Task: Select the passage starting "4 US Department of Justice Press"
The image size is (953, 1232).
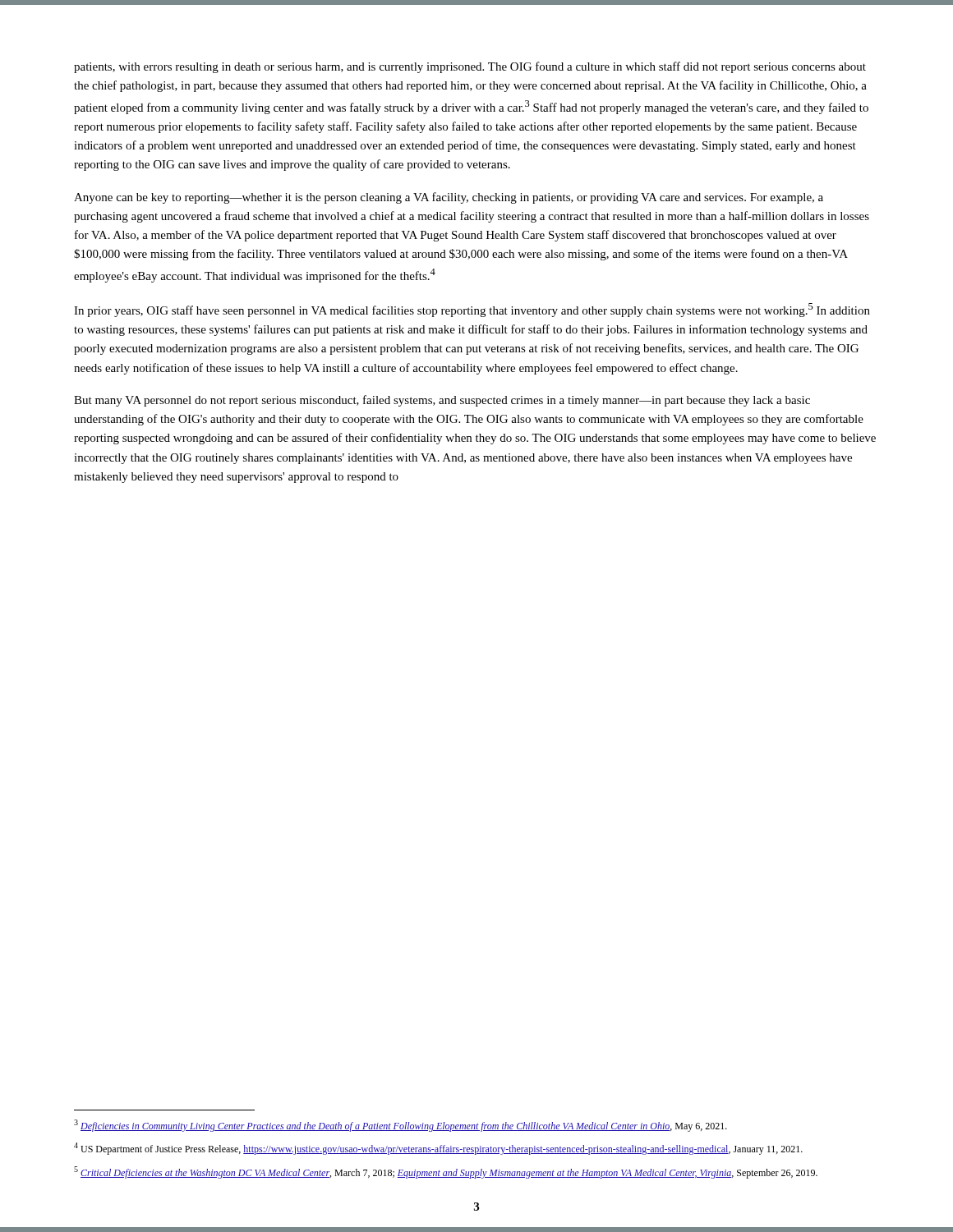Action: pyautogui.click(x=438, y=1148)
